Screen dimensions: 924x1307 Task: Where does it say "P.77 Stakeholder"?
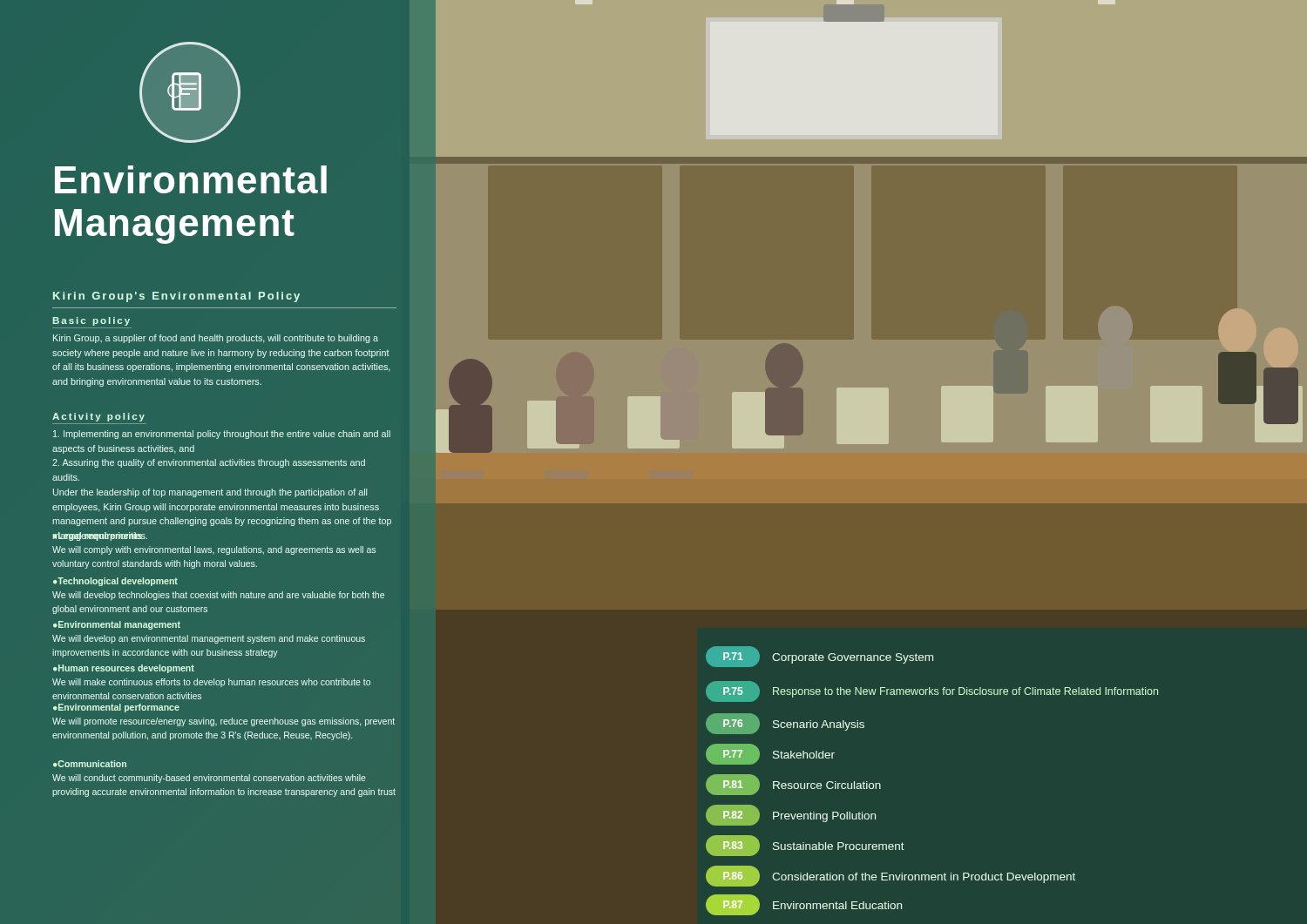coord(770,754)
